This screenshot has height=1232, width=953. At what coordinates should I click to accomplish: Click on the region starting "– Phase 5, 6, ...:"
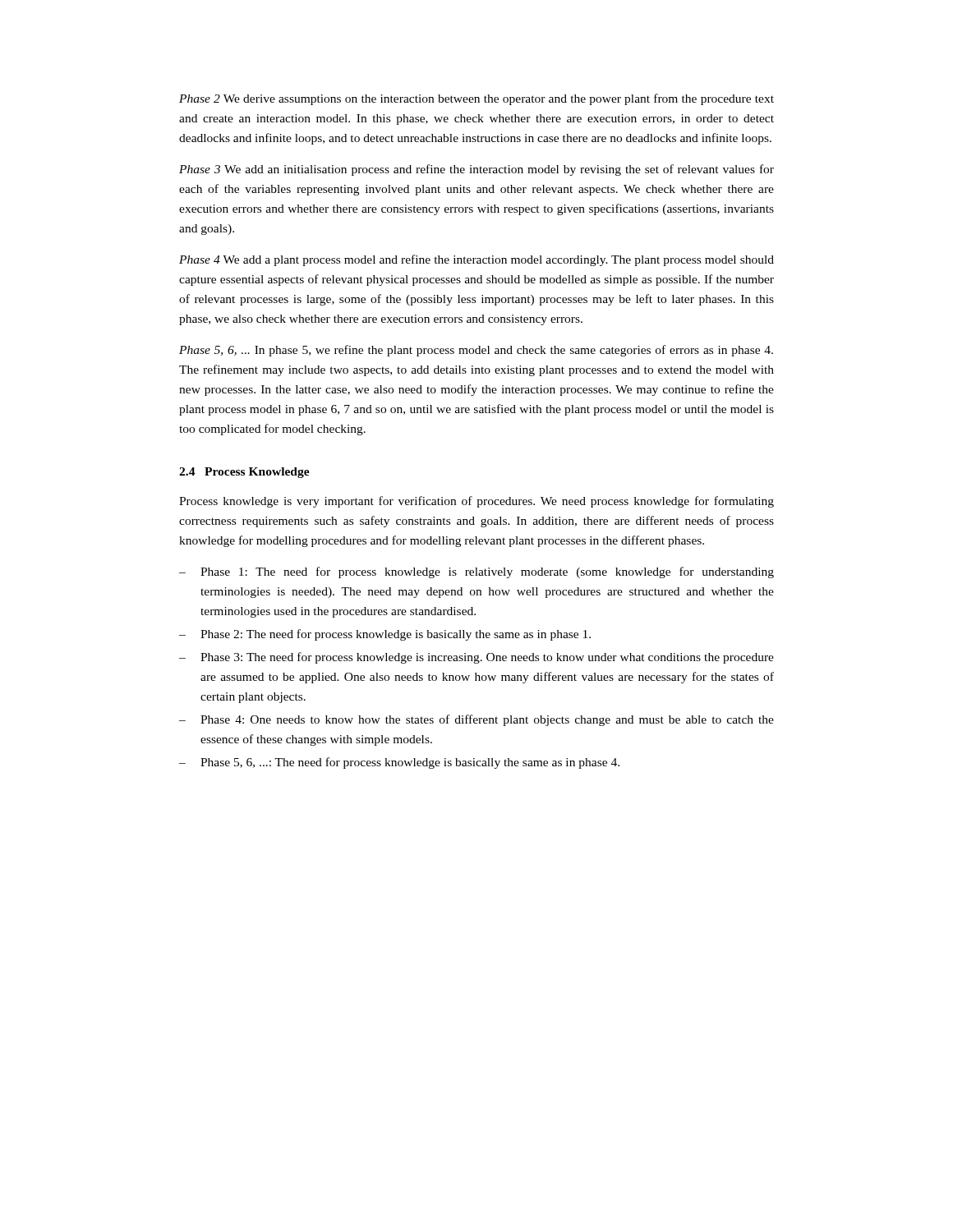(x=476, y=763)
